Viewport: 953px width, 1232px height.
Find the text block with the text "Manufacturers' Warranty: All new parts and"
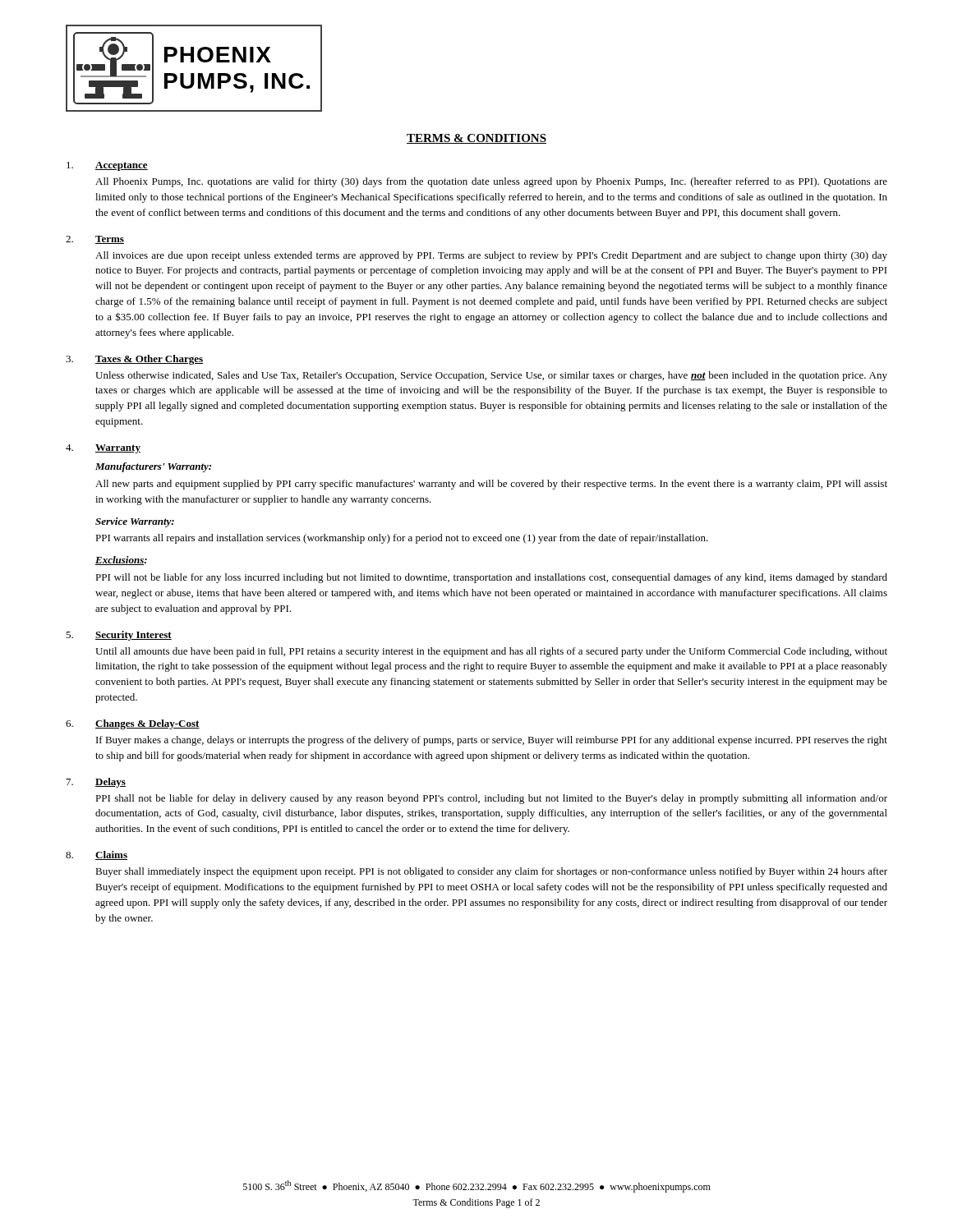pyautogui.click(x=491, y=482)
